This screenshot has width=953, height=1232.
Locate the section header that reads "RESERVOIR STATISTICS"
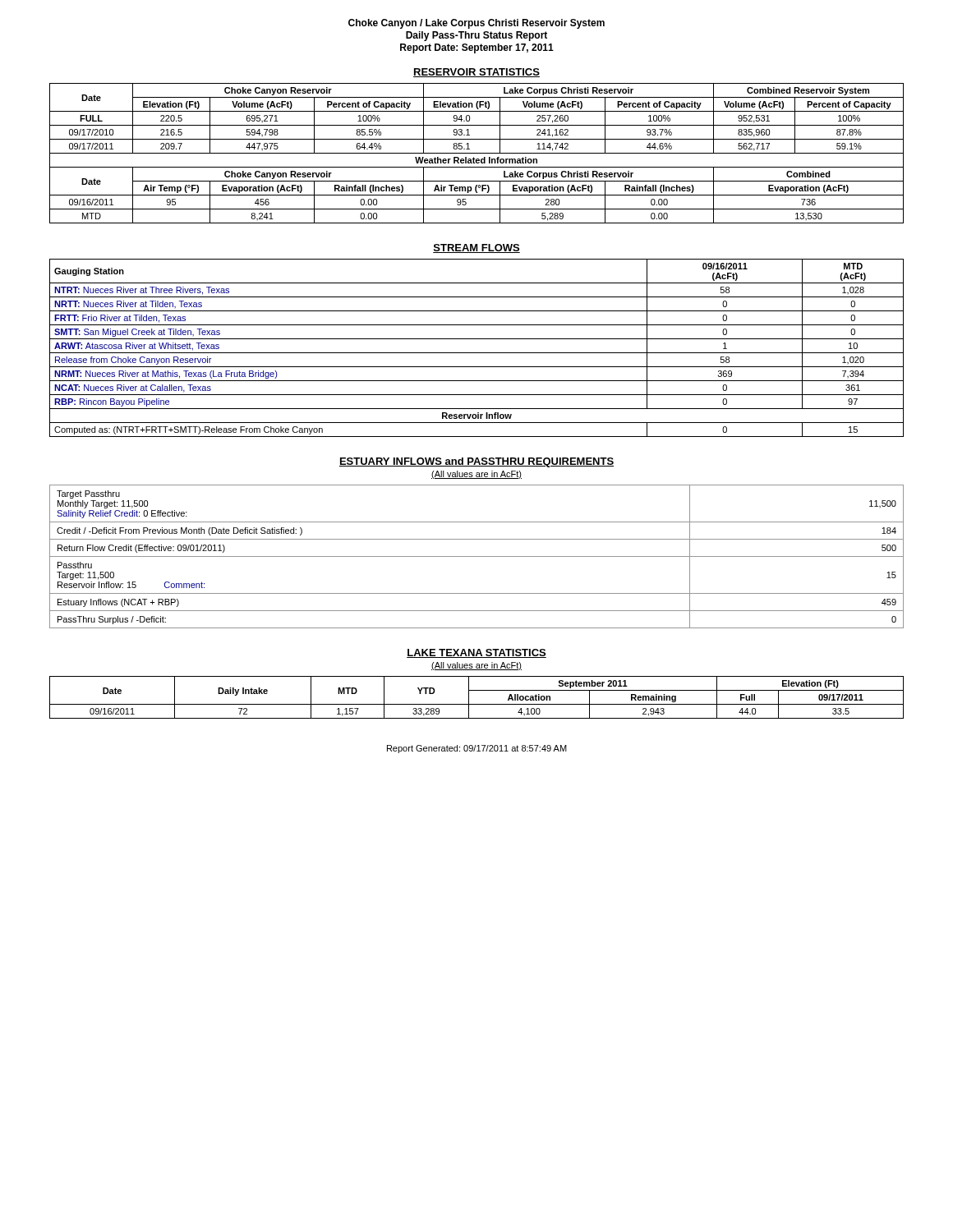[x=476, y=72]
